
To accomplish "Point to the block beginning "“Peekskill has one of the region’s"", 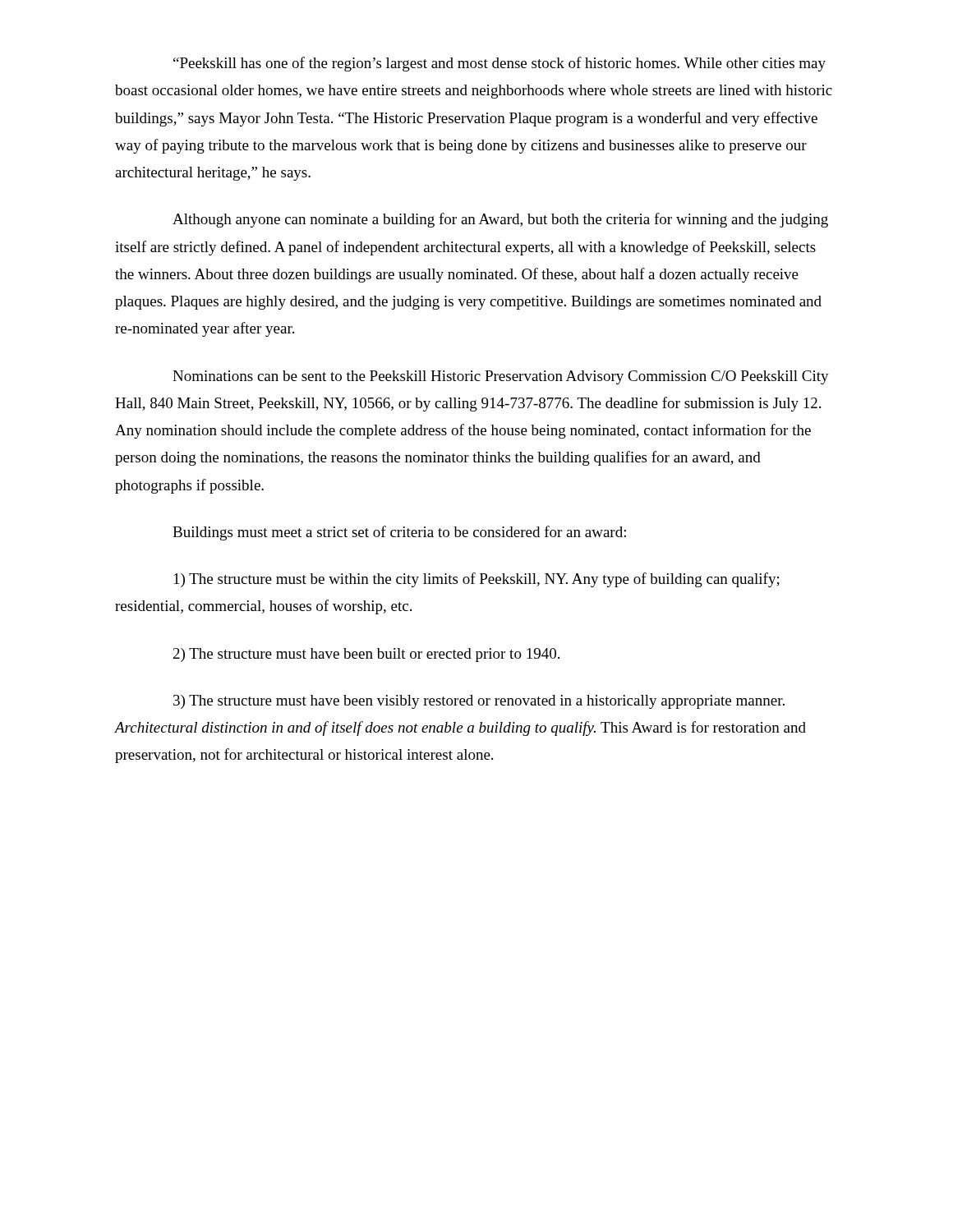I will (x=476, y=118).
